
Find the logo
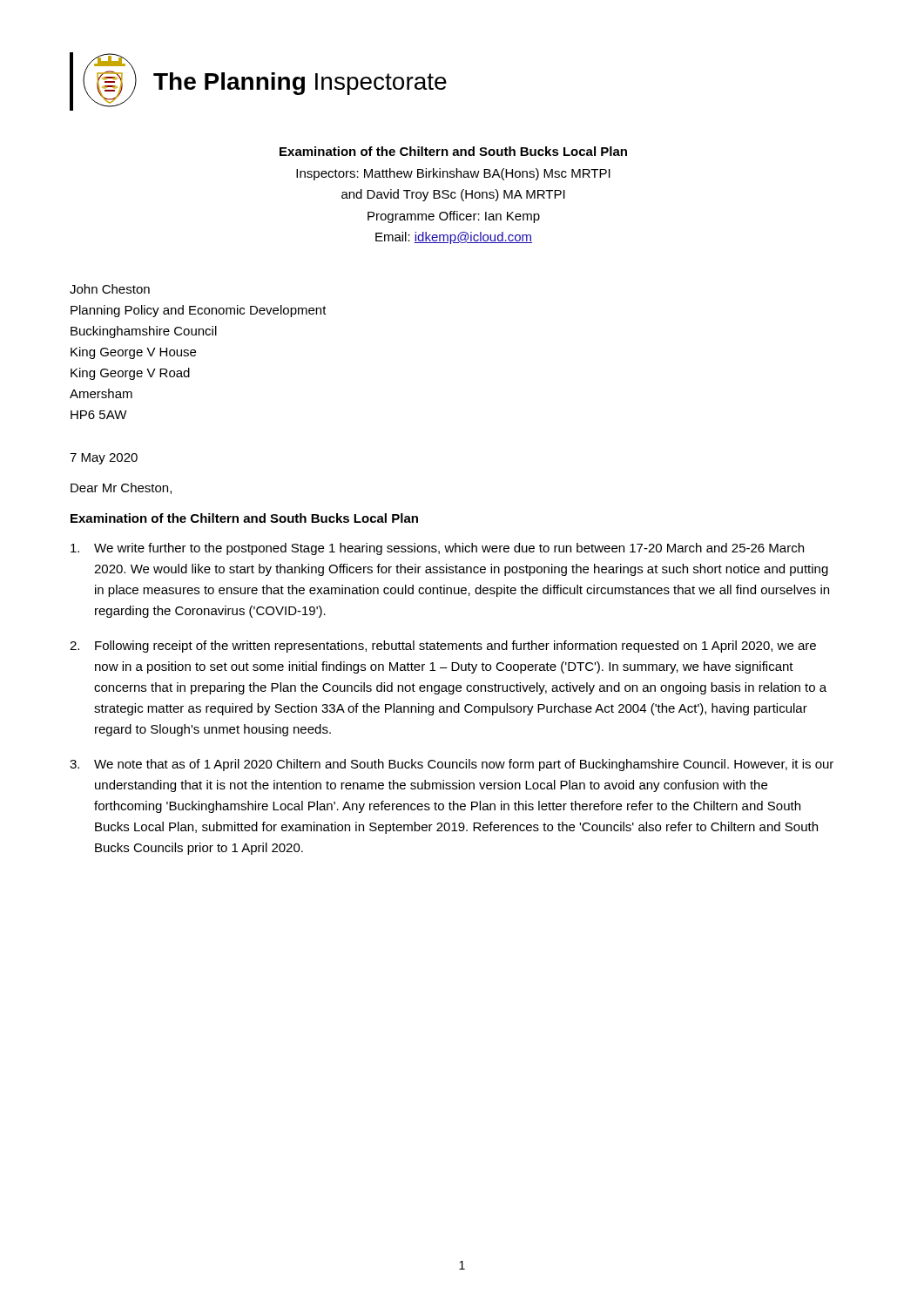click(453, 81)
